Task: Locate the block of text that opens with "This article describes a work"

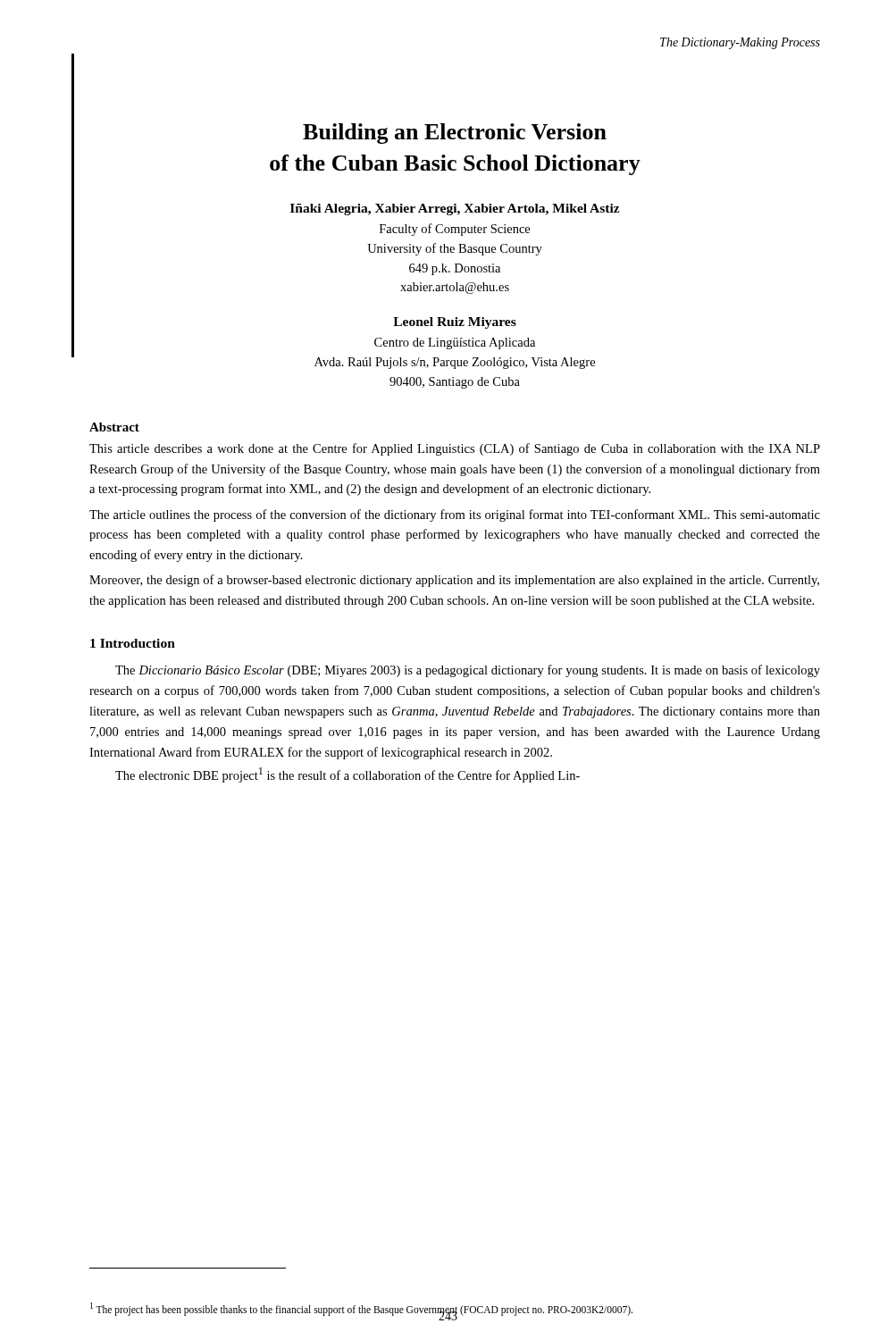Action: point(455,525)
